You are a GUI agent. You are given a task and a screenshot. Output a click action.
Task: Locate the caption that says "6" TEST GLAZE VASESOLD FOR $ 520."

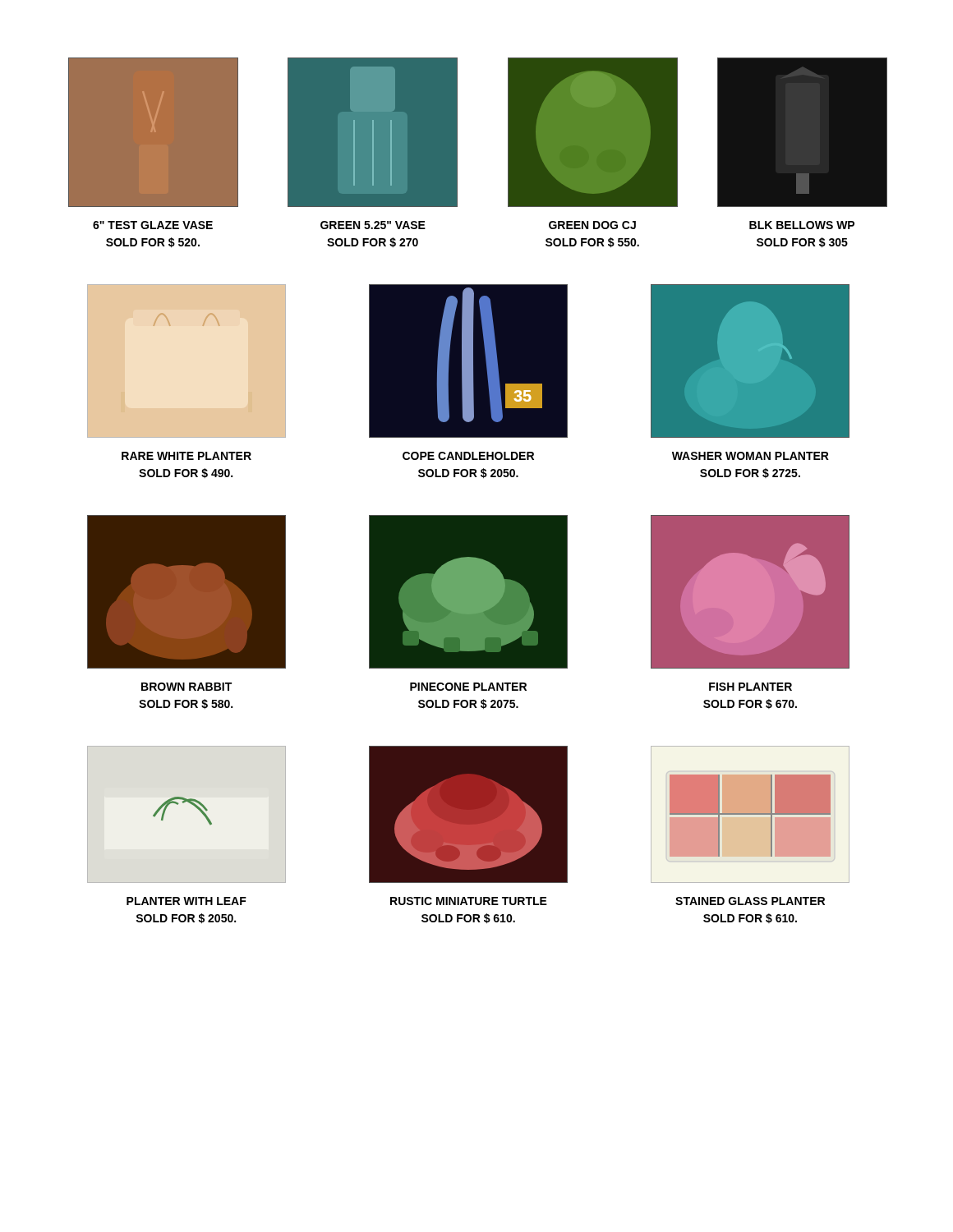click(153, 234)
